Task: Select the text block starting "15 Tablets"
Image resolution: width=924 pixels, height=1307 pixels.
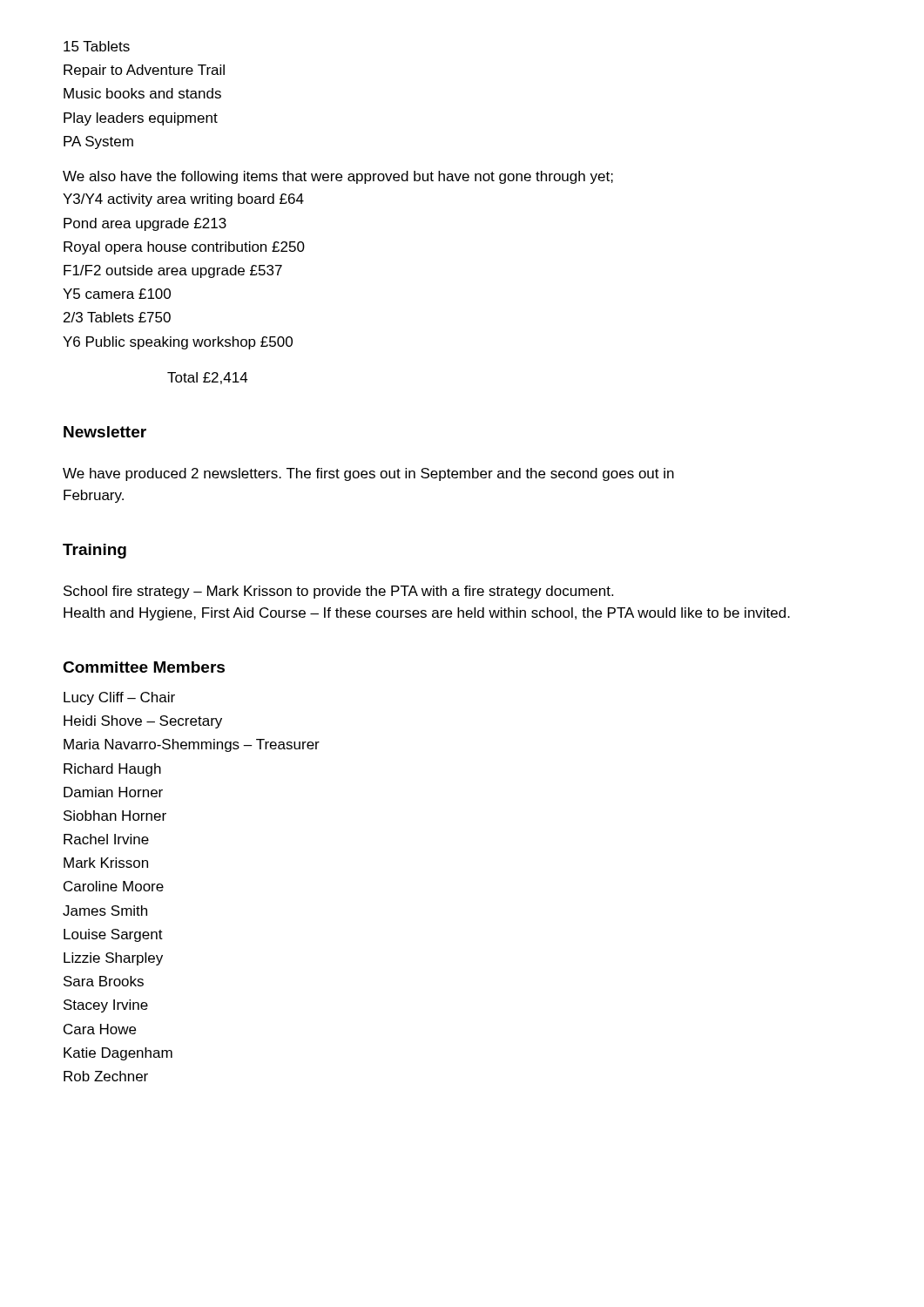Action: 96,47
